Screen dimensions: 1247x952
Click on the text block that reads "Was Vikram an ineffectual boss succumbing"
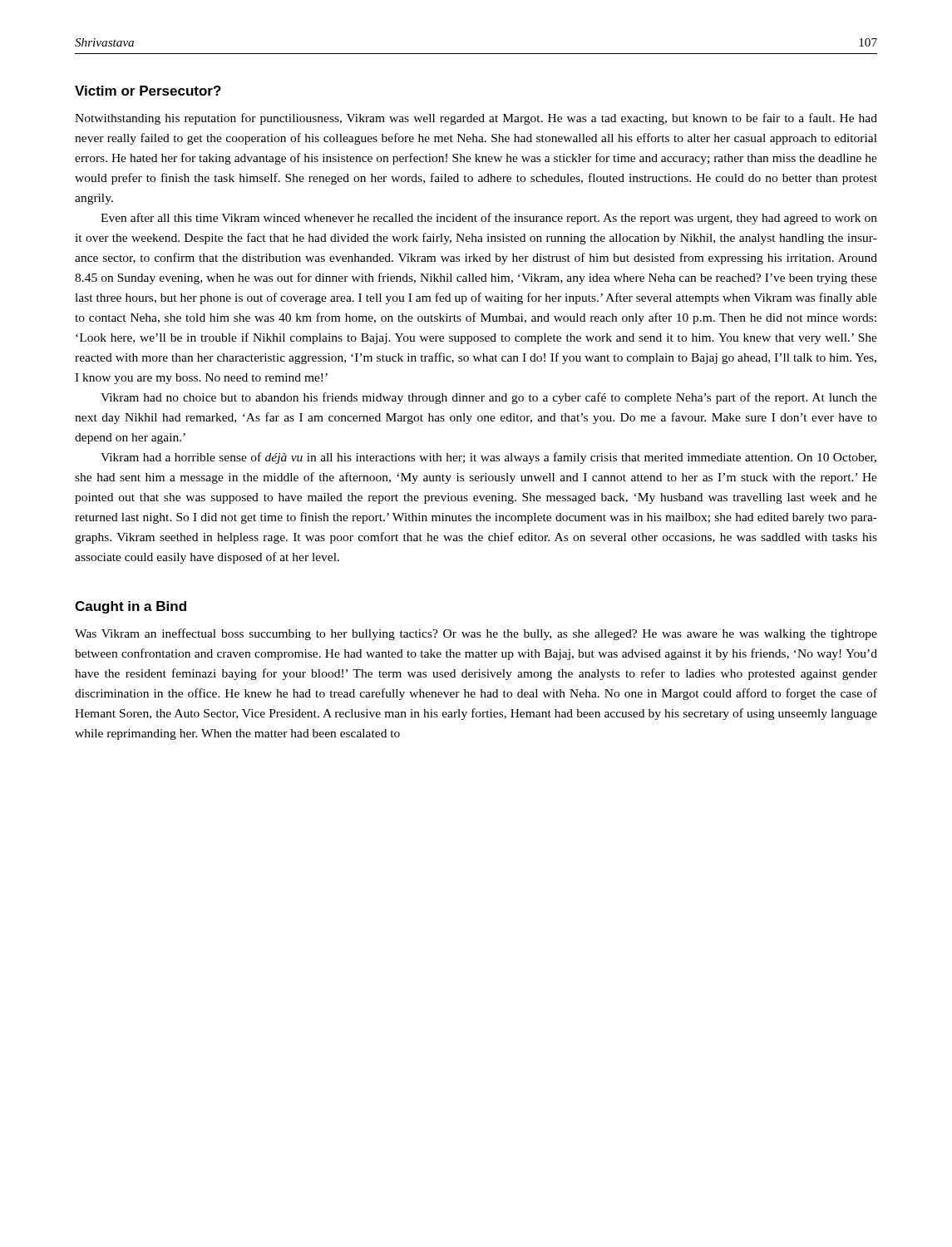[476, 684]
